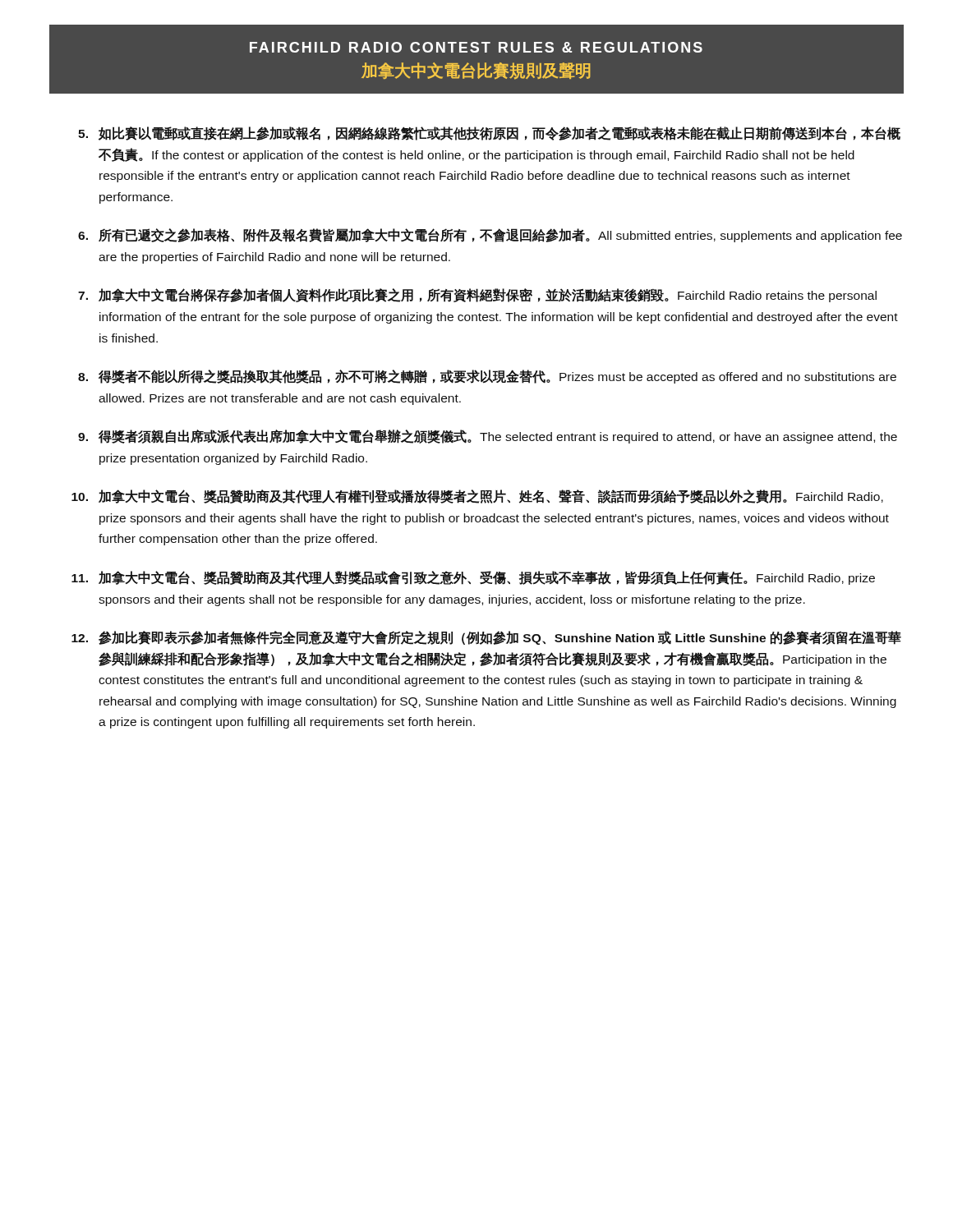
Task: Select the list item that says "7. 加拿大中文電台將保存參加者個人資料作此項比賽之用，所有資料絕對保密，並於活動結束後銷毀。Fairchild Radio"
Action: pos(476,317)
